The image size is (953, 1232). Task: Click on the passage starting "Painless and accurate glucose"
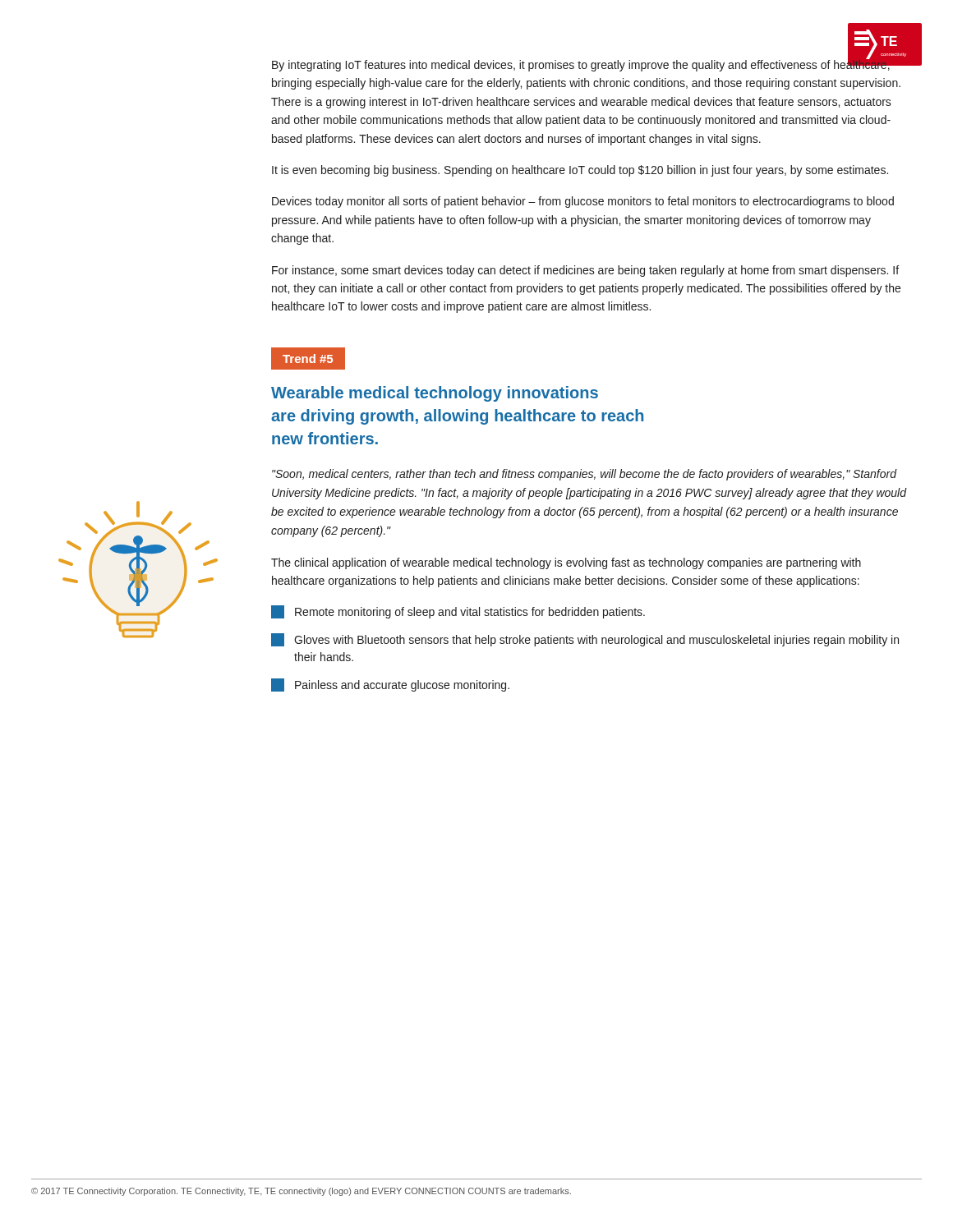click(x=391, y=686)
